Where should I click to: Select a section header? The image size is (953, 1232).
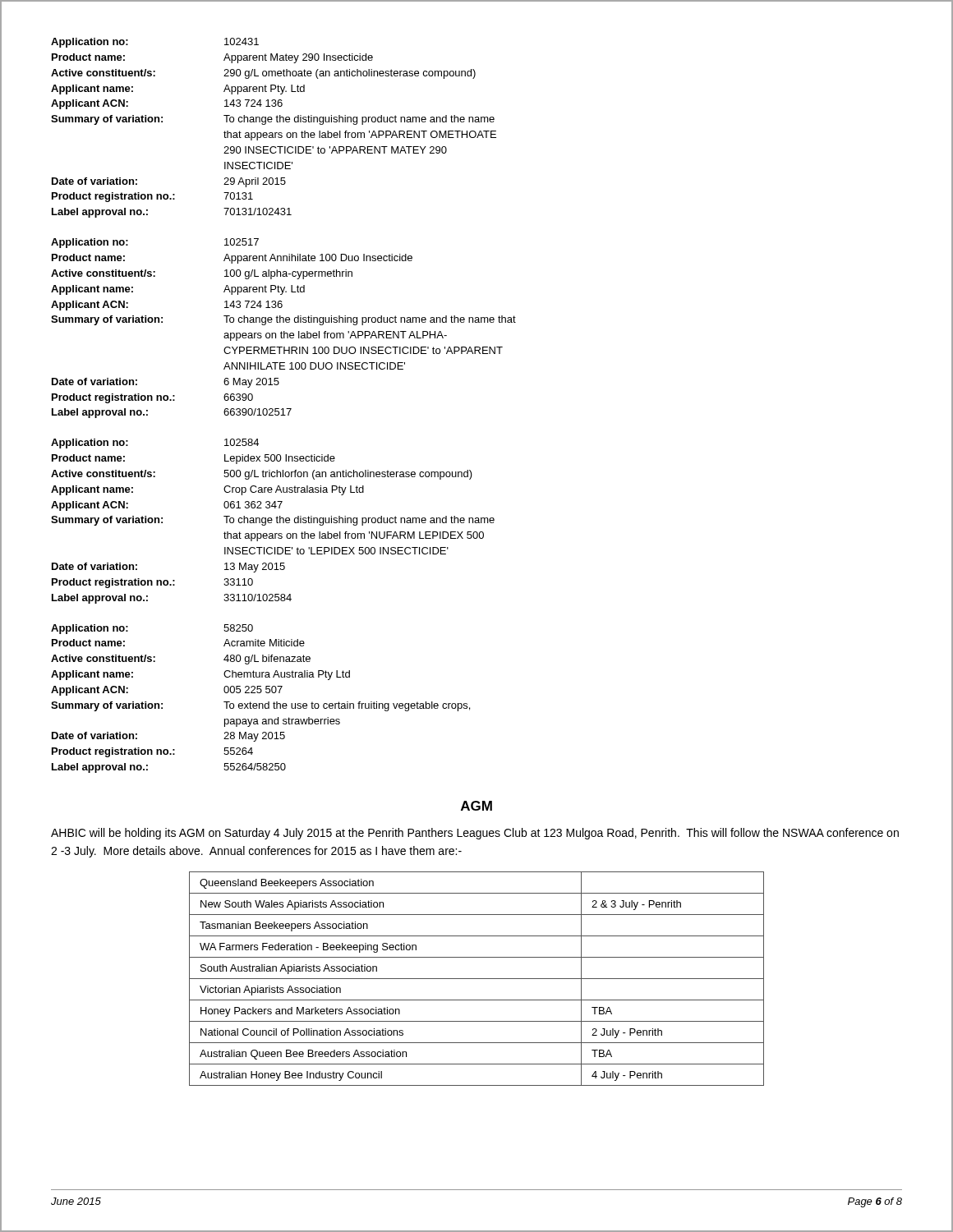coord(476,806)
